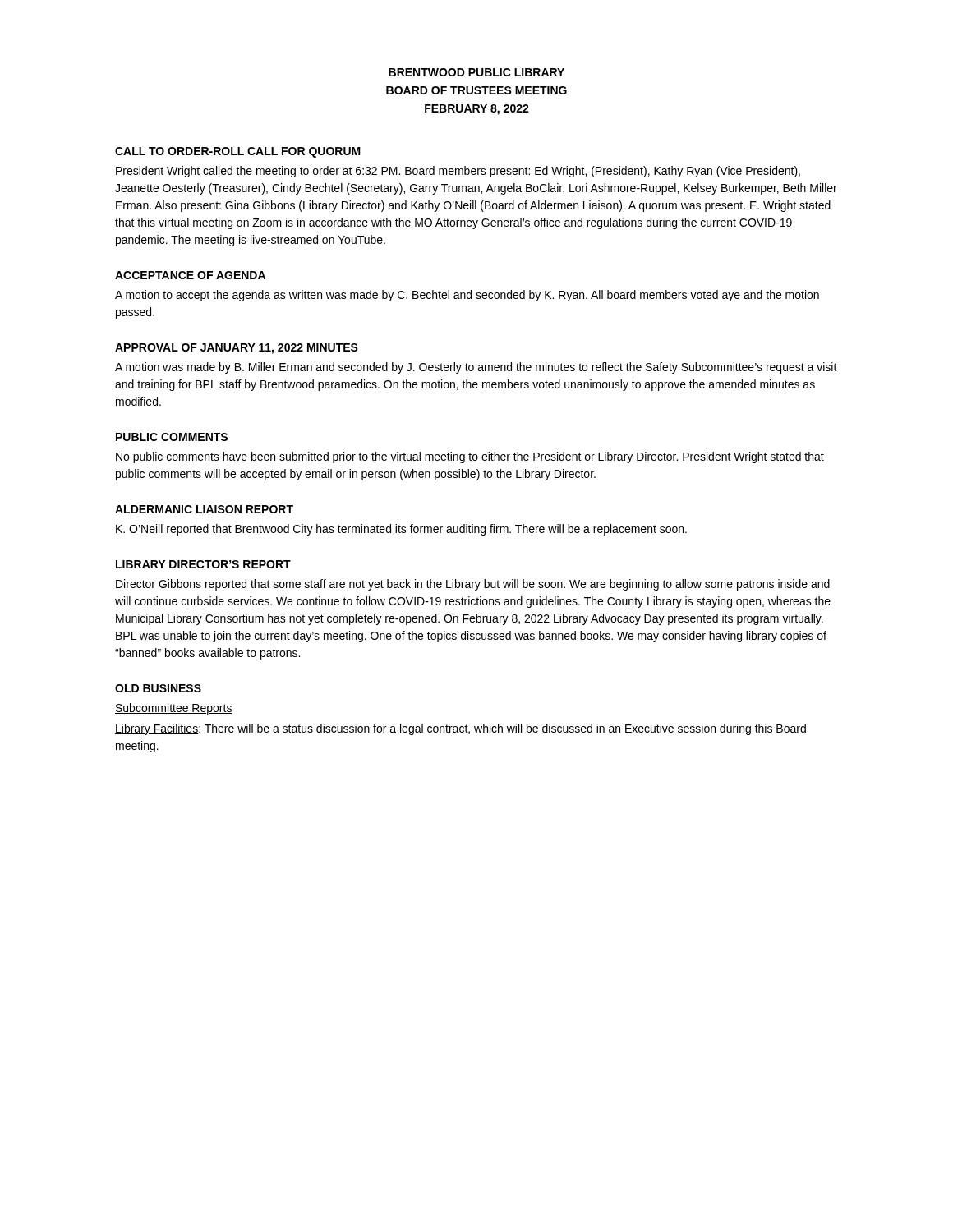Screen dimensions: 1232x953
Task: Find "LIBRARY DIRECTOR’S REPORT" on this page
Action: (x=203, y=564)
